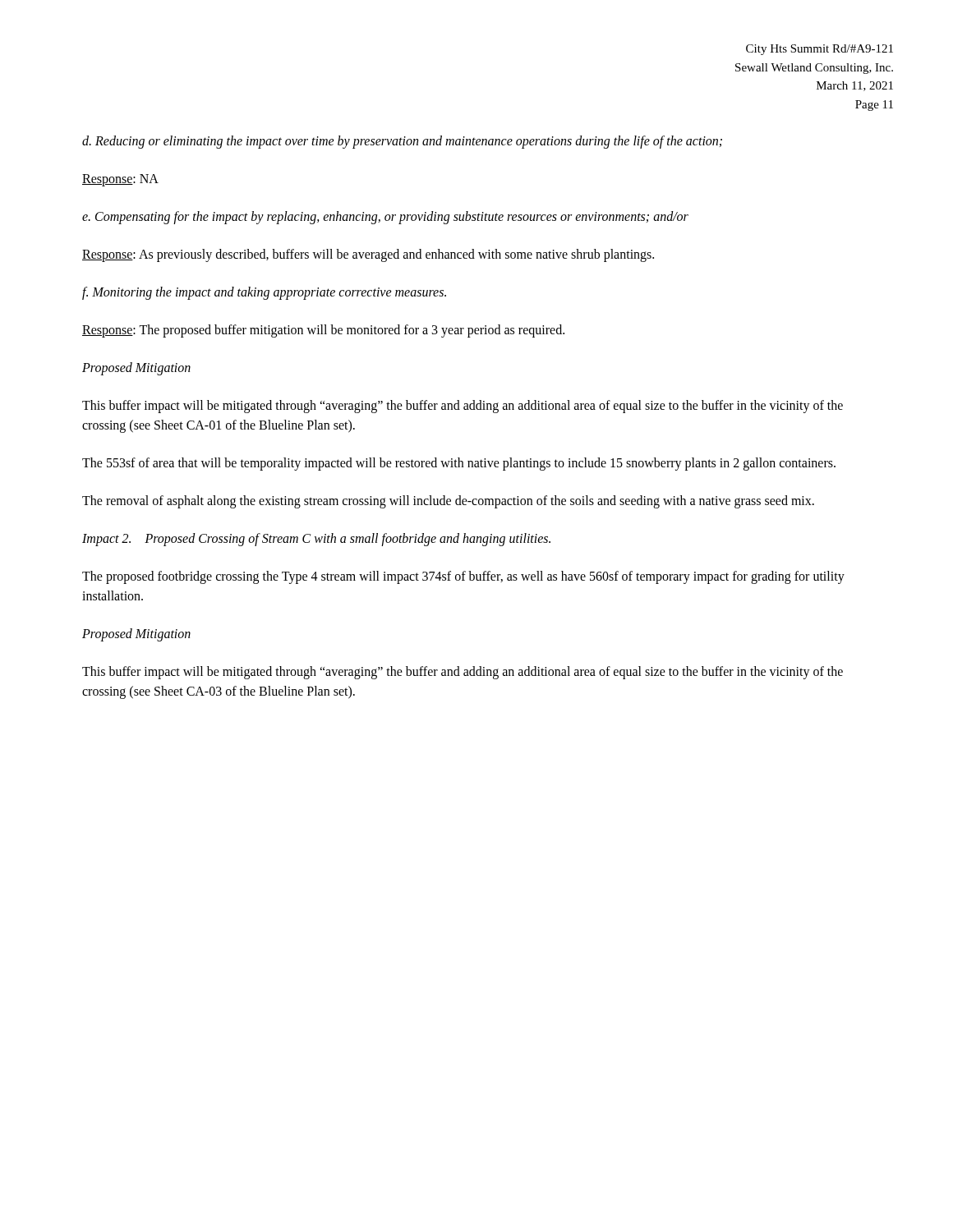Where is the passage that starts "e. Compensating for the impact by replacing, enhancing,"?

pos(476,217)
